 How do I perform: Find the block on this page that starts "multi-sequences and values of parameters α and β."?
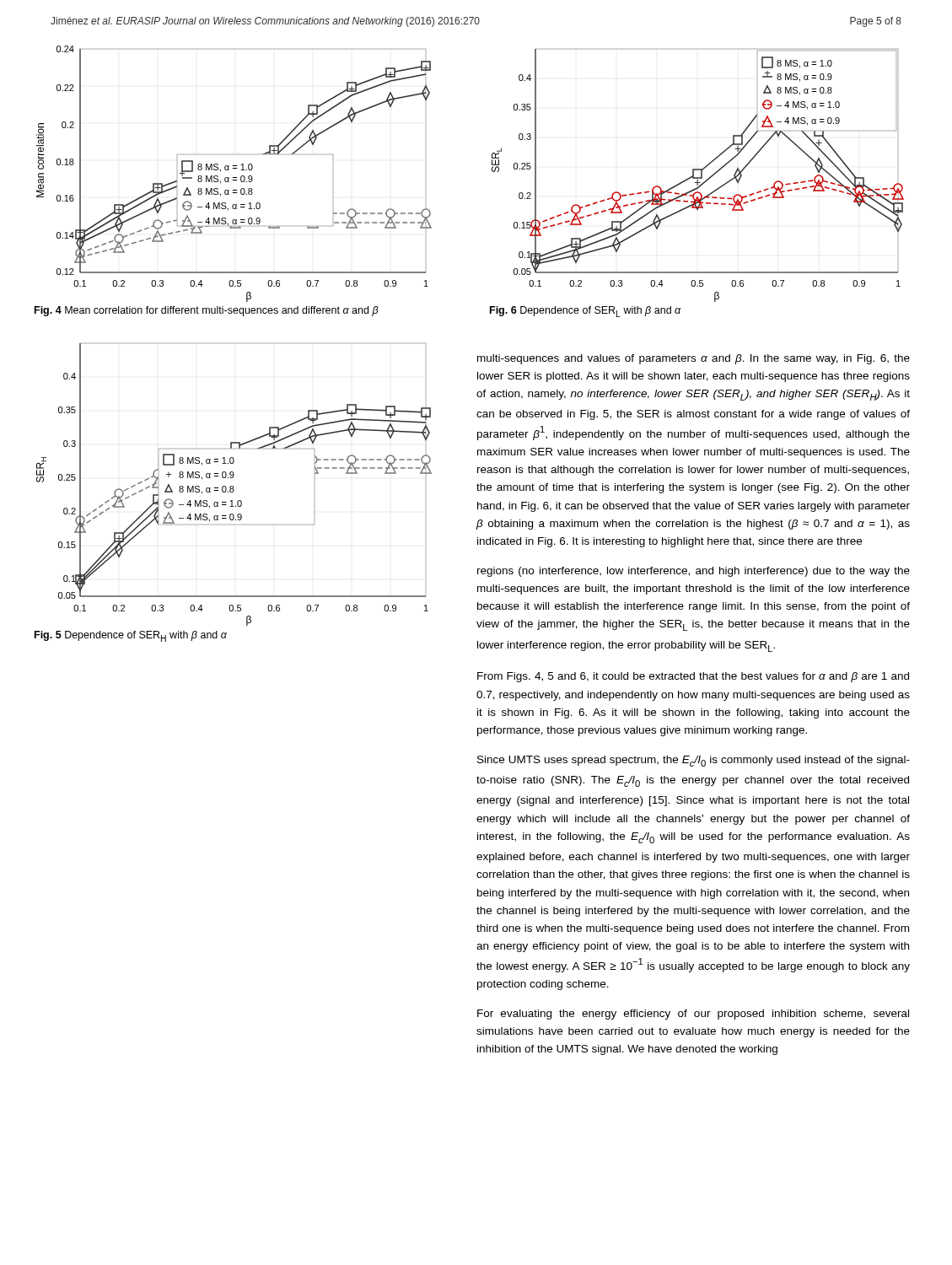point(693,703)
